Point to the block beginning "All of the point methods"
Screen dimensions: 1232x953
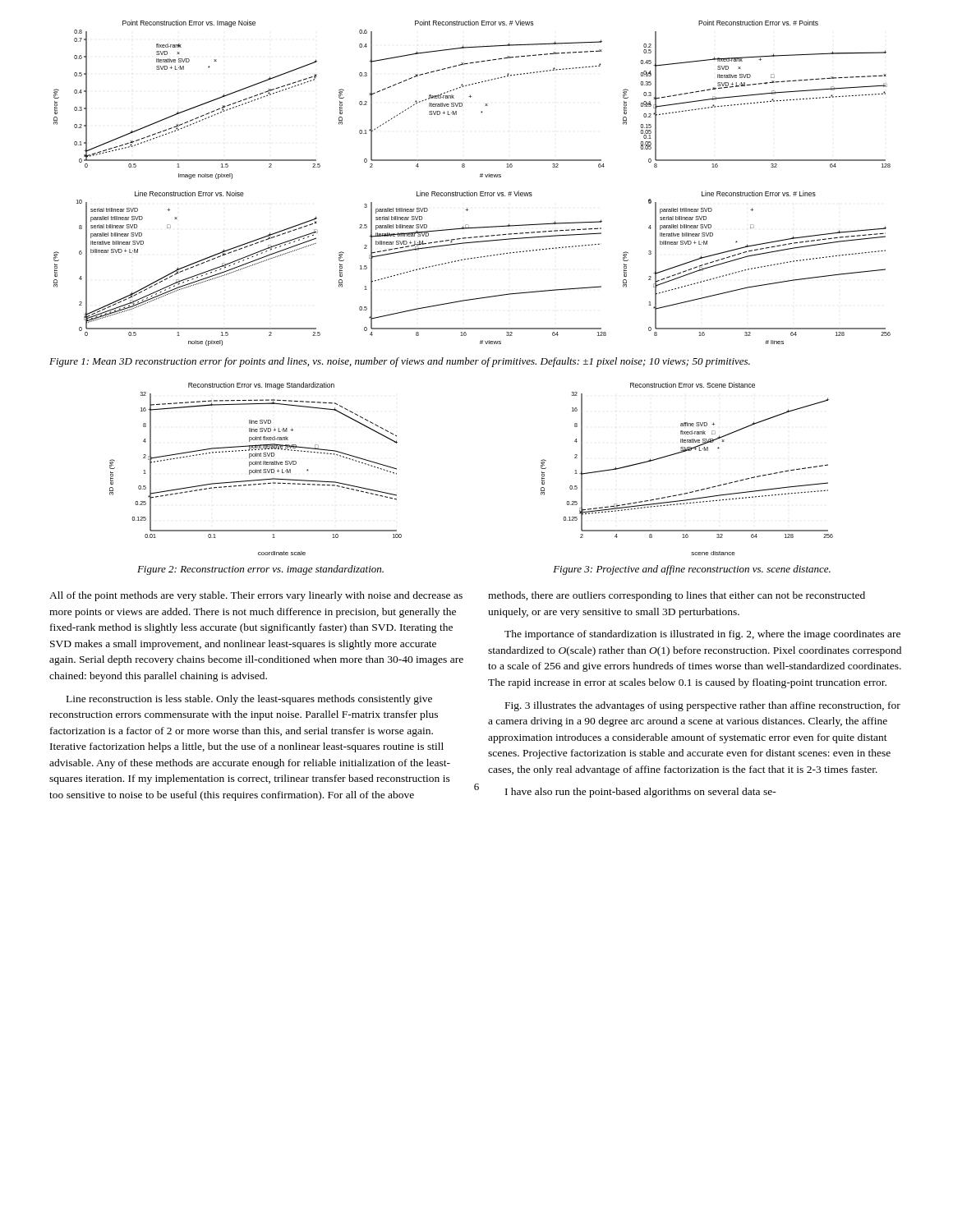[x=257, y=695]
